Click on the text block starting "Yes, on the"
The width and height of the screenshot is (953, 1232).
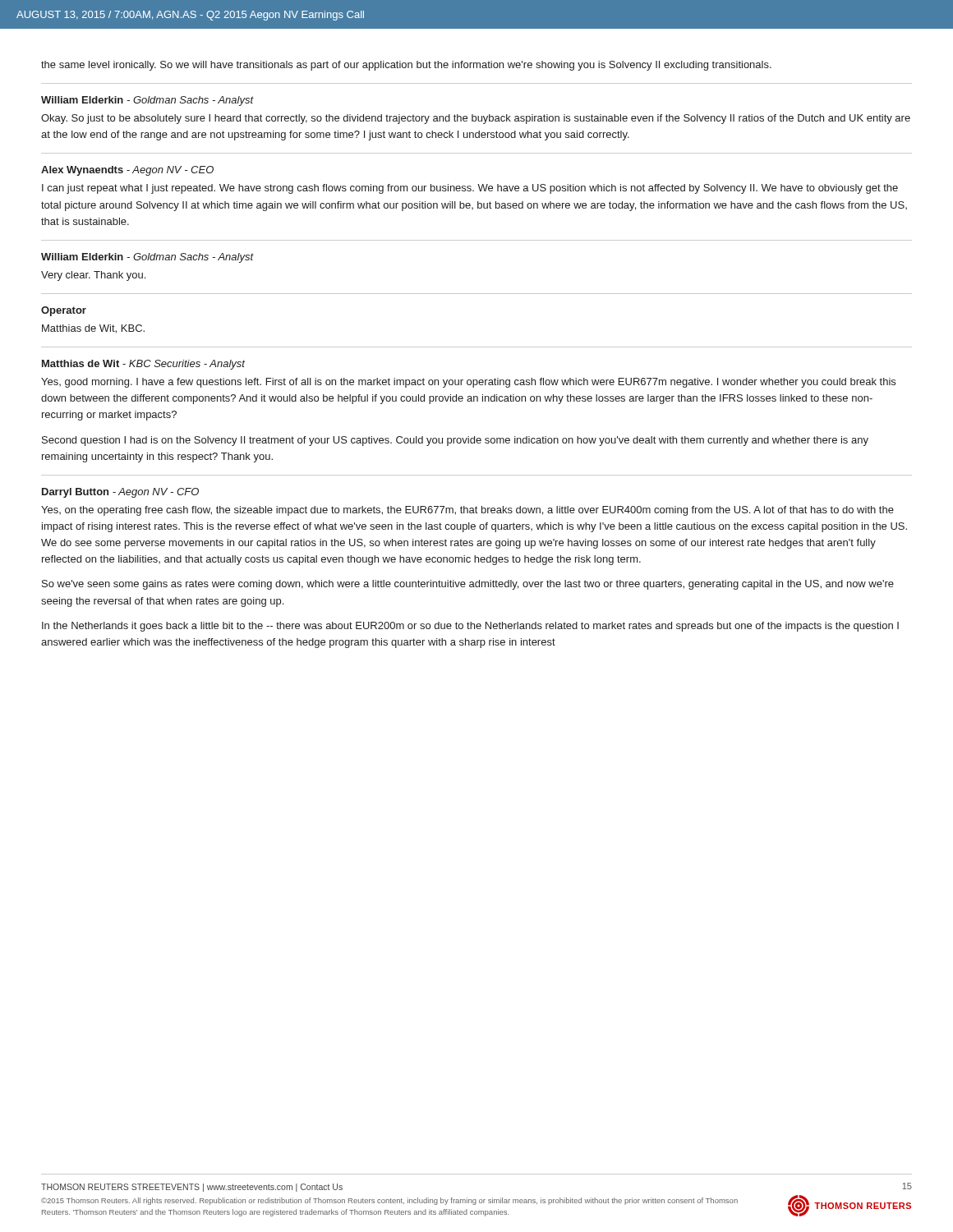click(474, 534)
